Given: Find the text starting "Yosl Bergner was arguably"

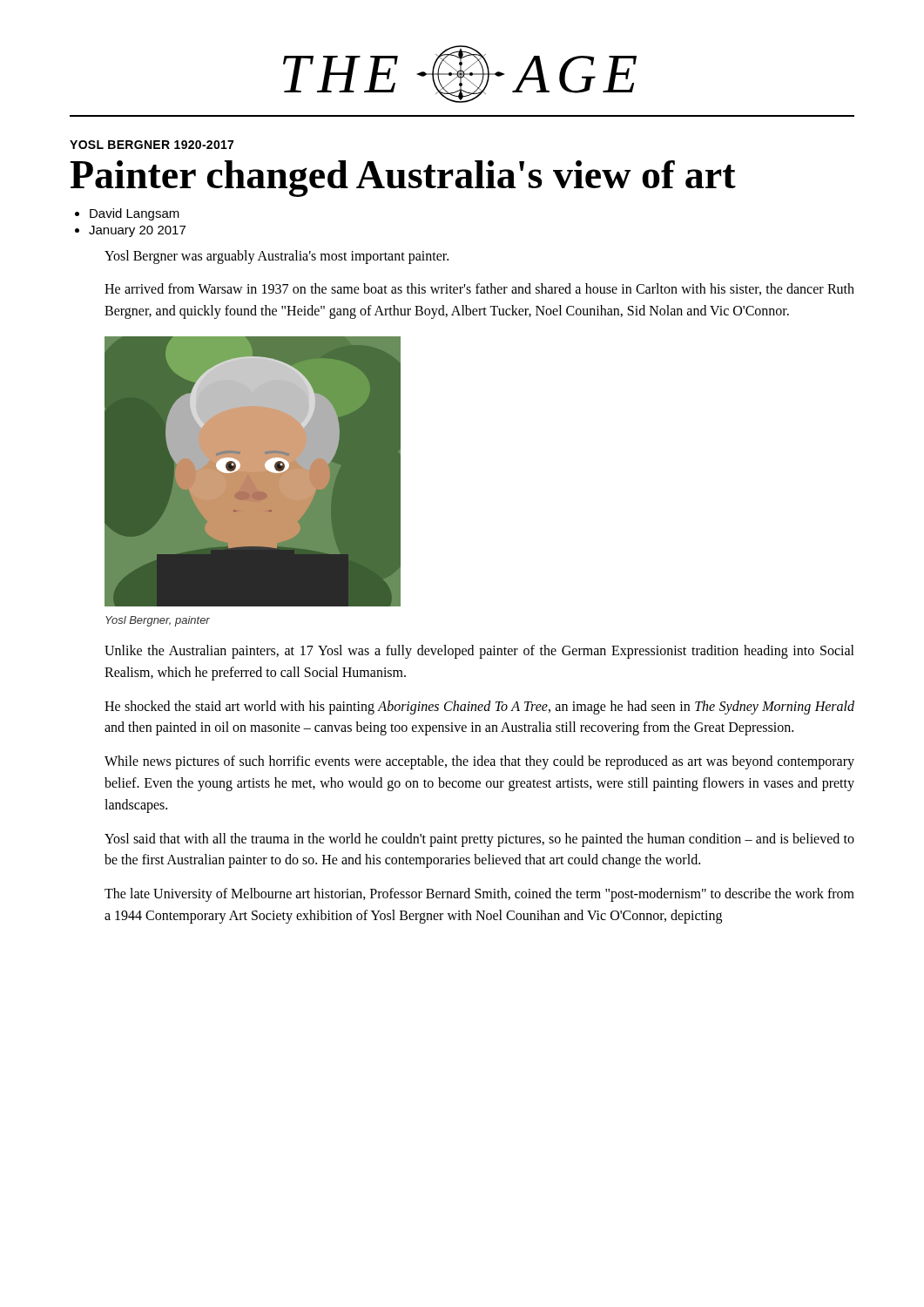Looking at the screenshot, I should click(x=277, y=255).
